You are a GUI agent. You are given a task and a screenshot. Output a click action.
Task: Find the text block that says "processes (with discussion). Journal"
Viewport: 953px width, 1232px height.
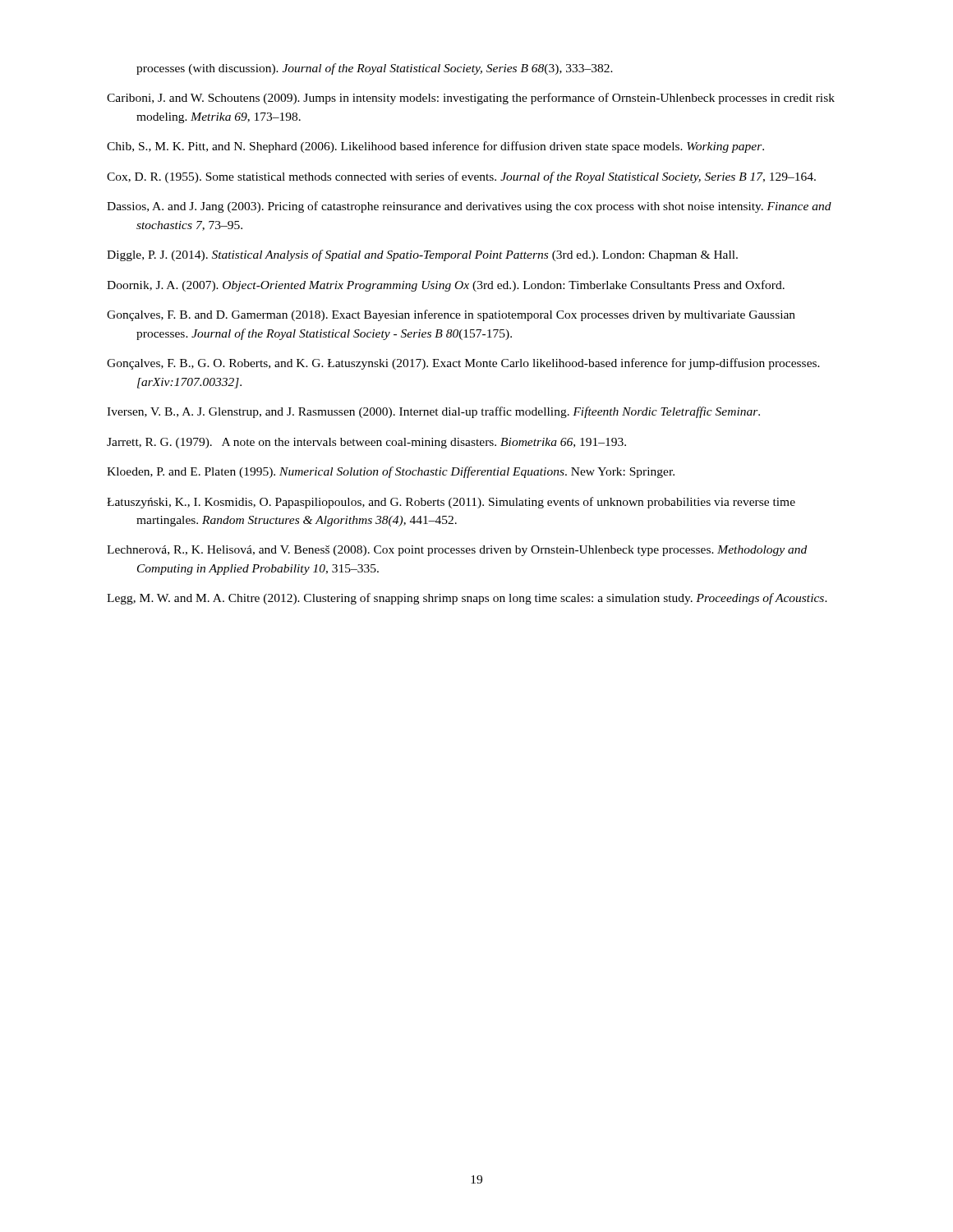(375, 68)
